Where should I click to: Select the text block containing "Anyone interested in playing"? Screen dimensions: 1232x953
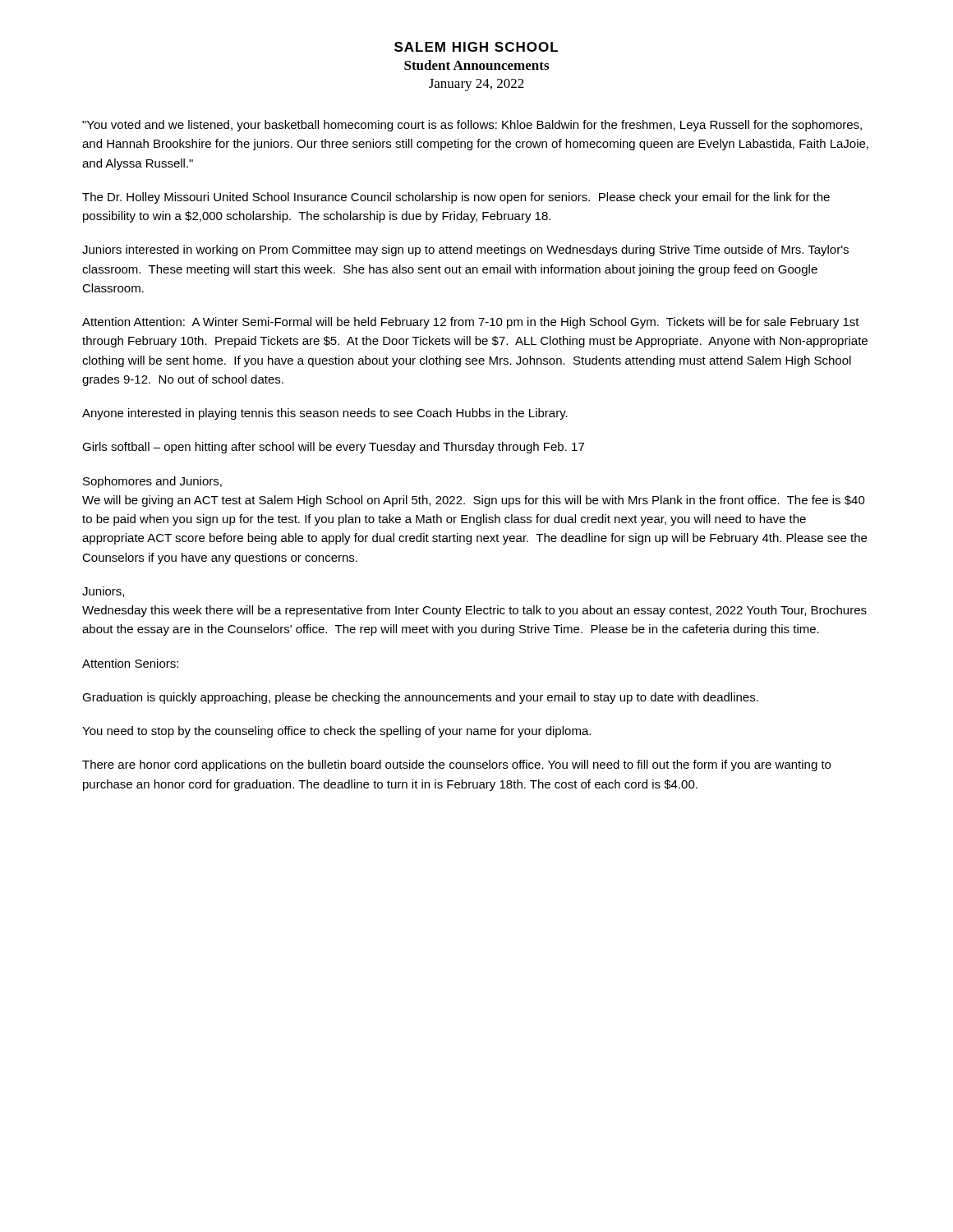(x=325, y=413)
